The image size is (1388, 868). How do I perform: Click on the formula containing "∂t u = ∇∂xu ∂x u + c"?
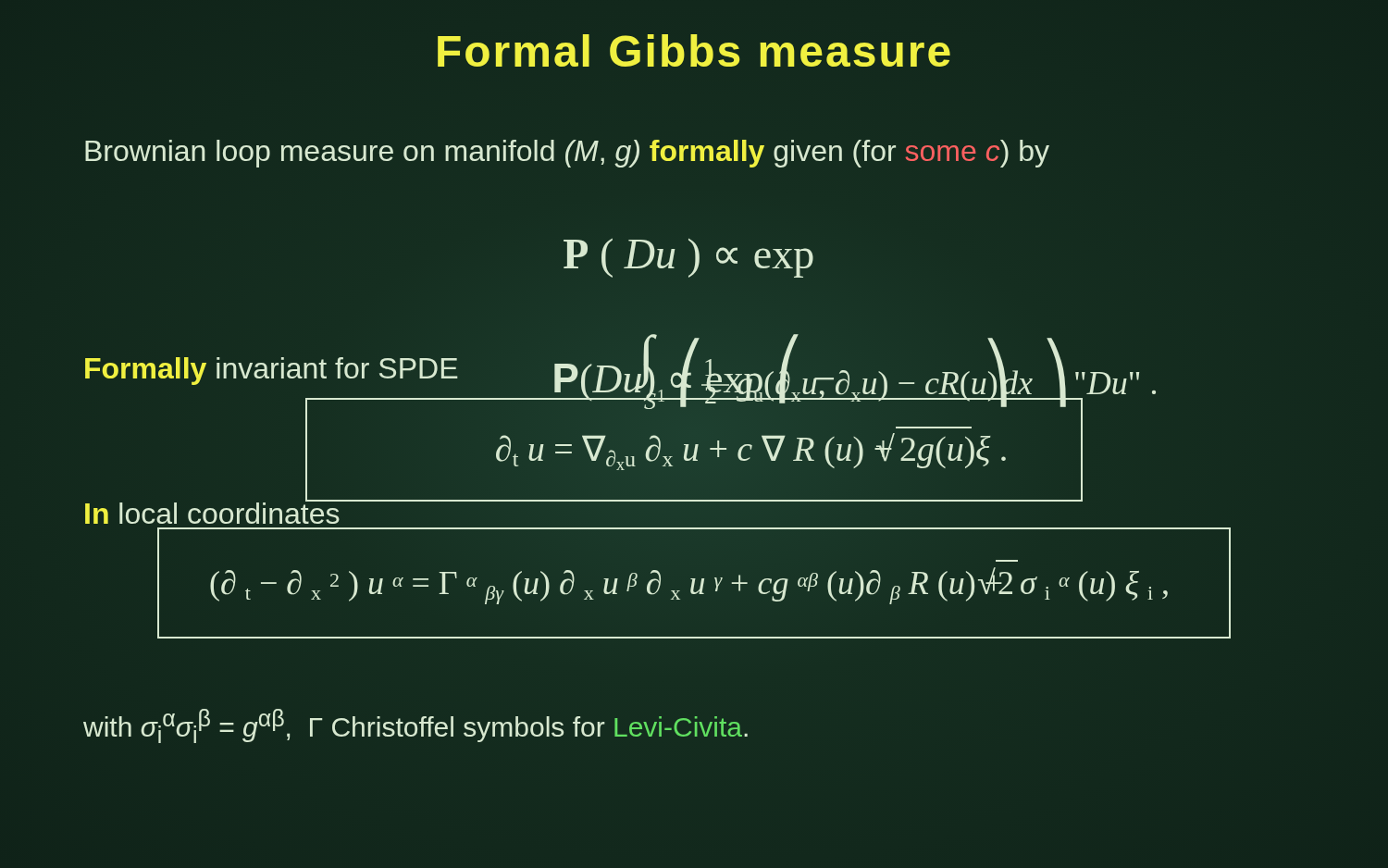pos(694,450)
